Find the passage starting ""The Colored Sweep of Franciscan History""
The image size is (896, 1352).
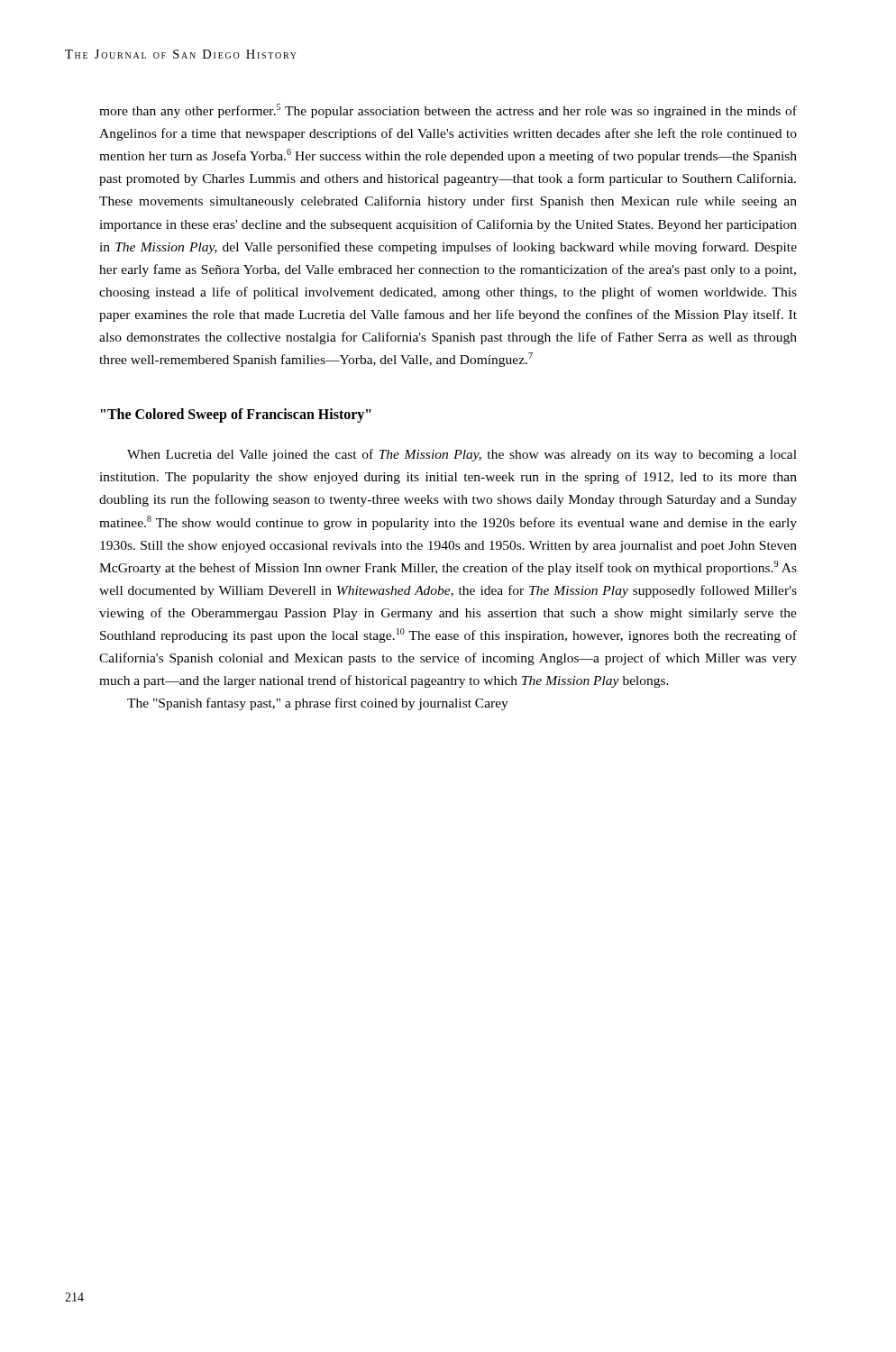pyautogui.click(x=236, y=414)
